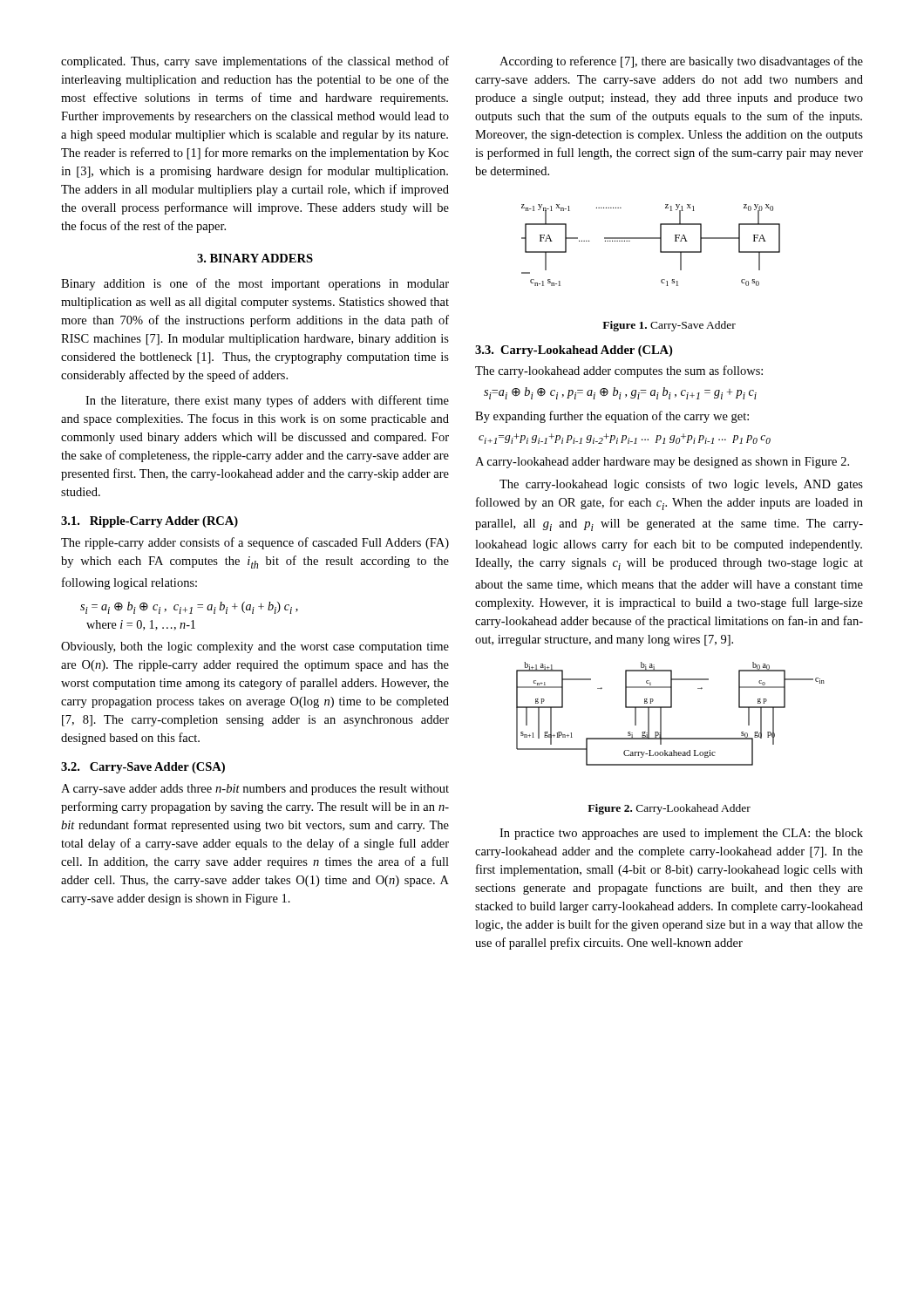
Task: Click on the block starting "Figure 1. Carry-Save Adder"
Action: 669,325
